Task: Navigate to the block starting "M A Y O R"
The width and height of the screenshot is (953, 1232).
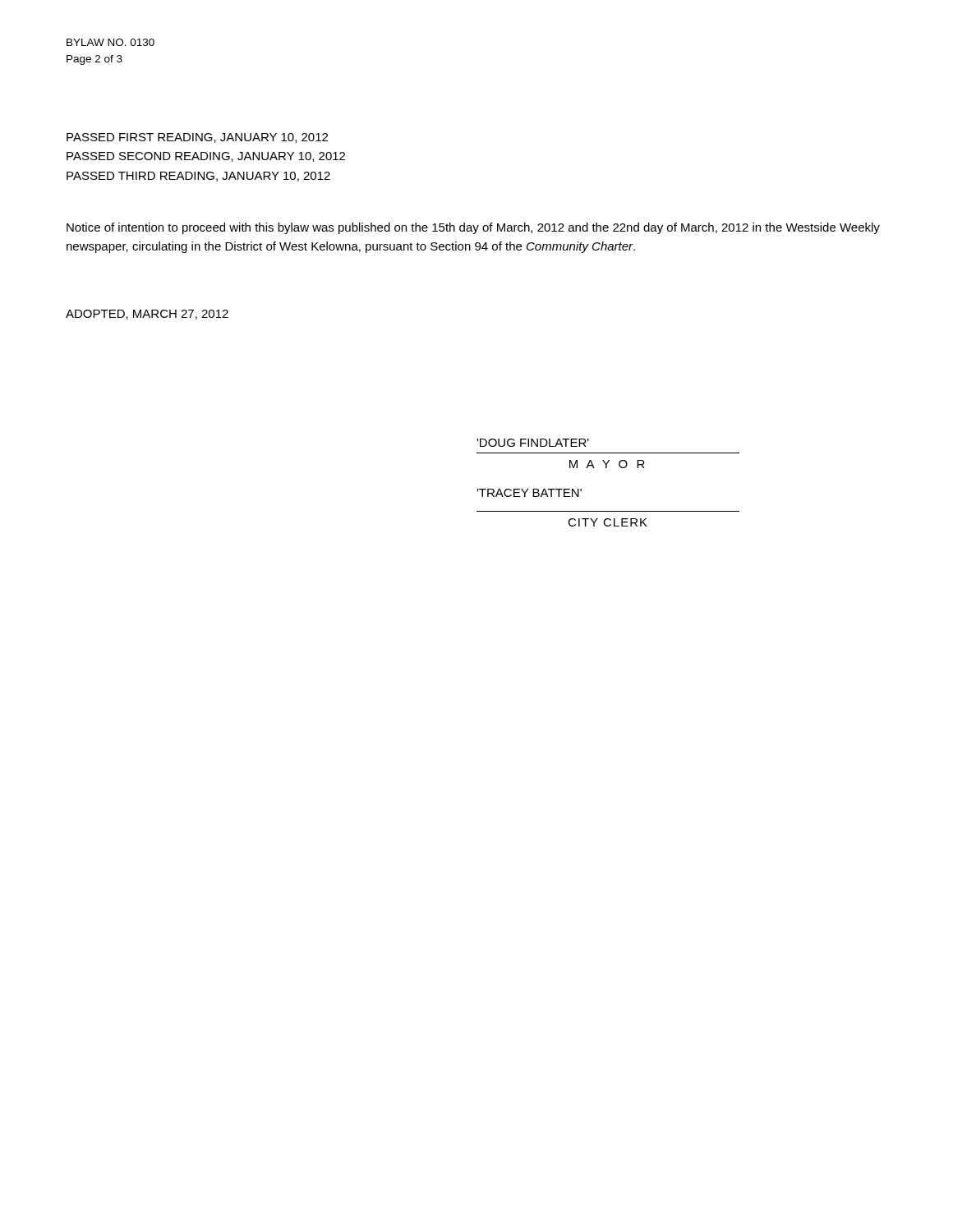Action: pos(608,464)
